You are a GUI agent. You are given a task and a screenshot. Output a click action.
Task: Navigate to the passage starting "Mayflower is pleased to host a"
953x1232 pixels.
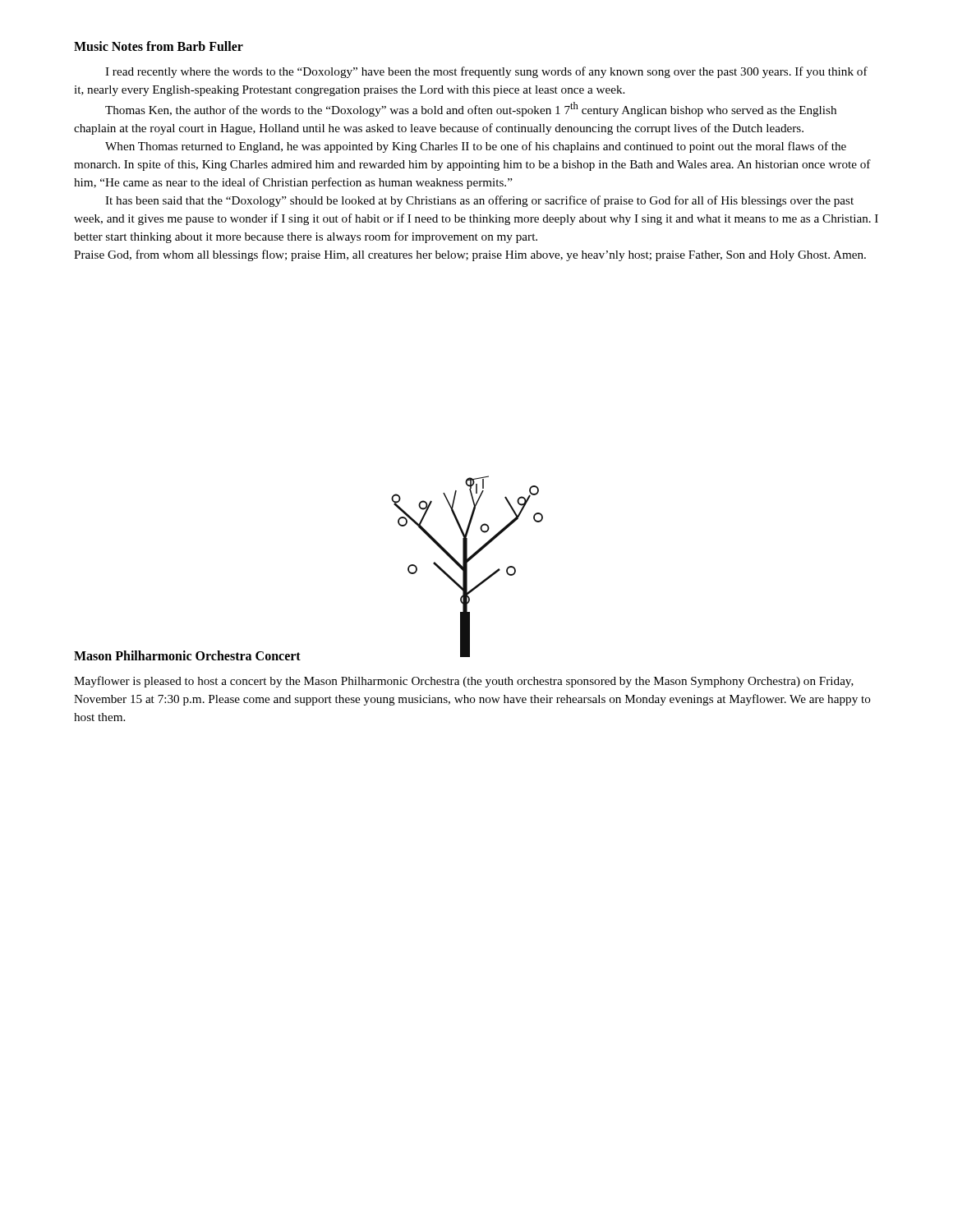coord(476,699)
